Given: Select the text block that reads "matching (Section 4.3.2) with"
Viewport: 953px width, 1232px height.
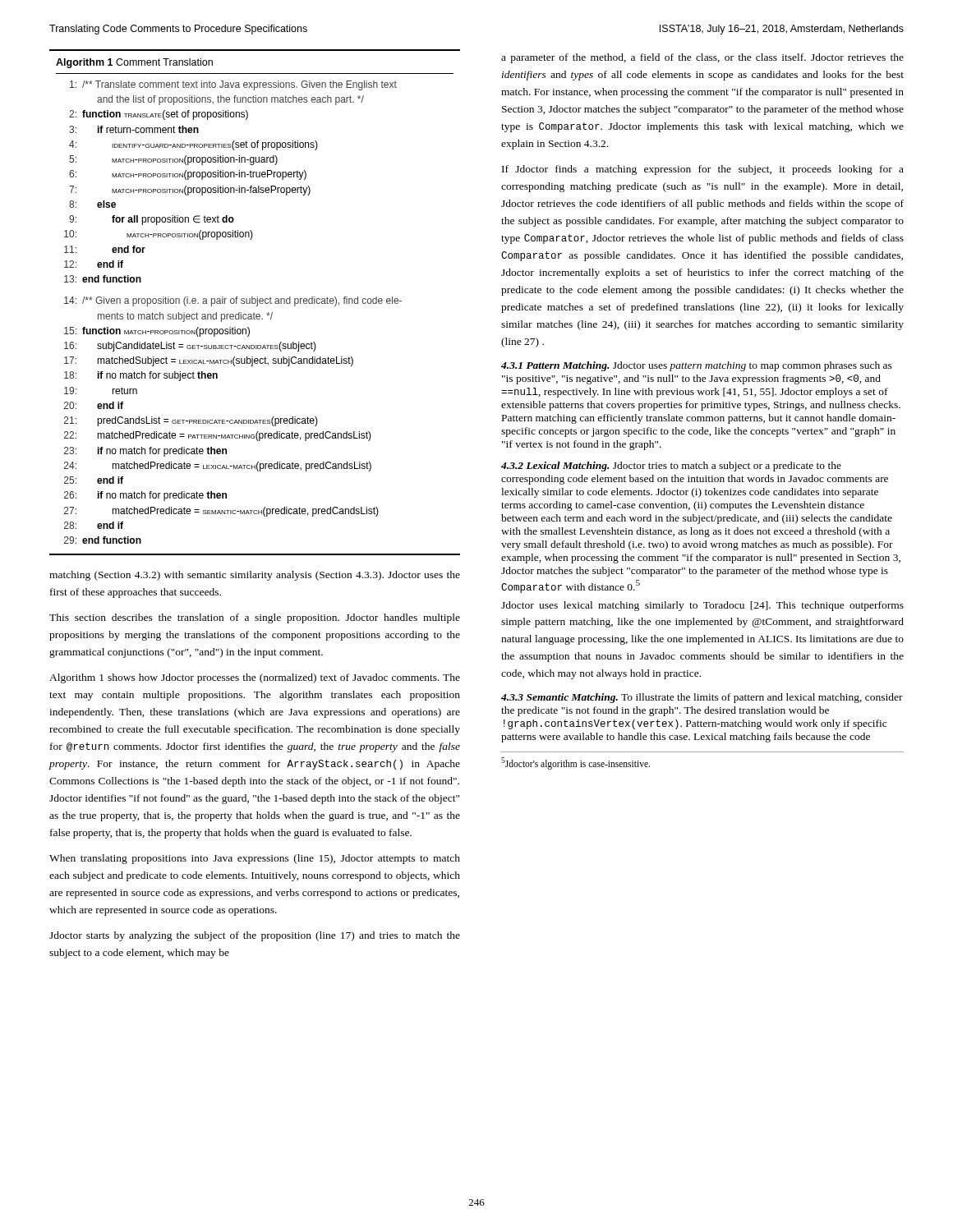Looking at the screenshot, I should [x=255, y=583].
